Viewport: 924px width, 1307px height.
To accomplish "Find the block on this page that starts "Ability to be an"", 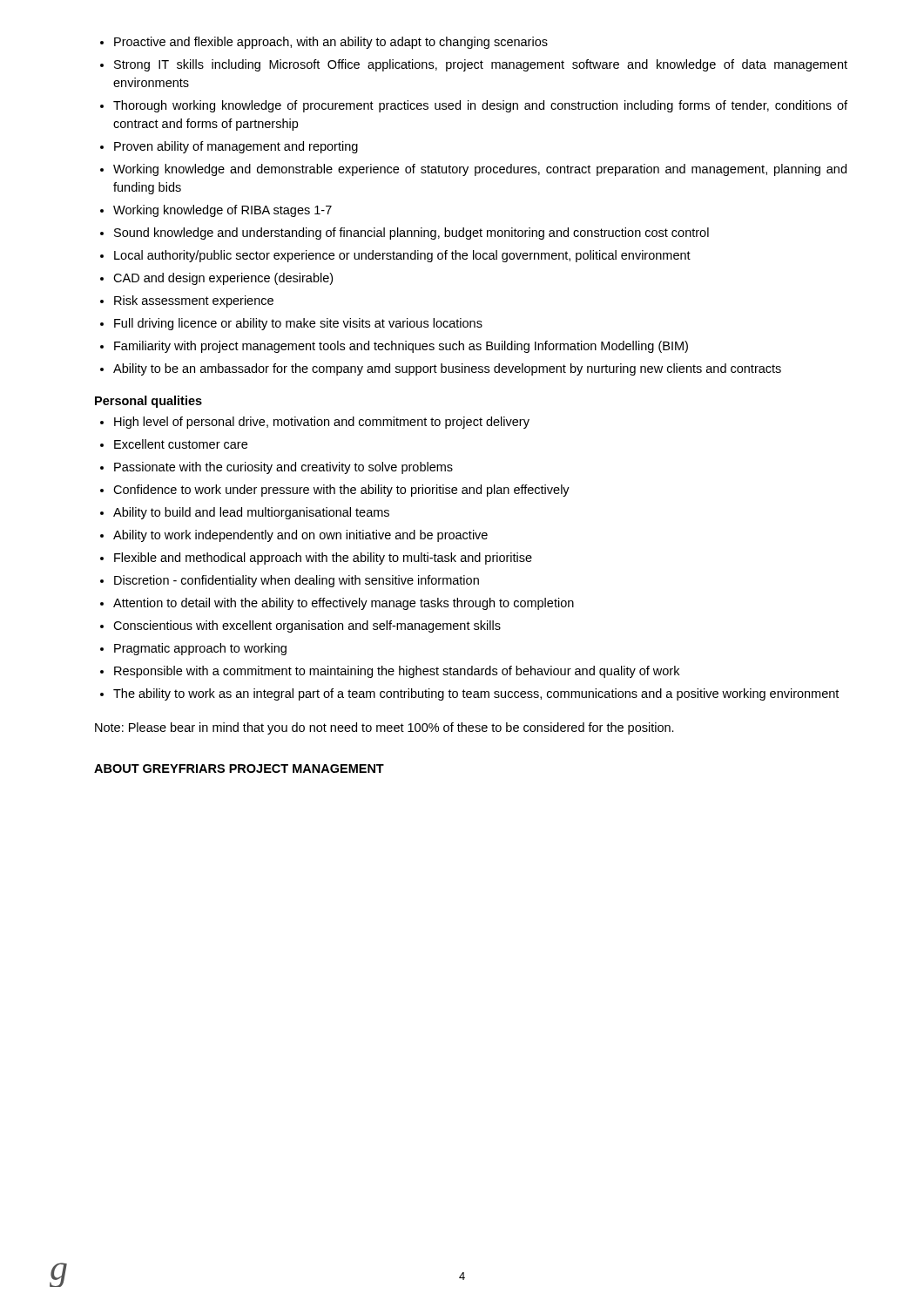I will [480, 369].
